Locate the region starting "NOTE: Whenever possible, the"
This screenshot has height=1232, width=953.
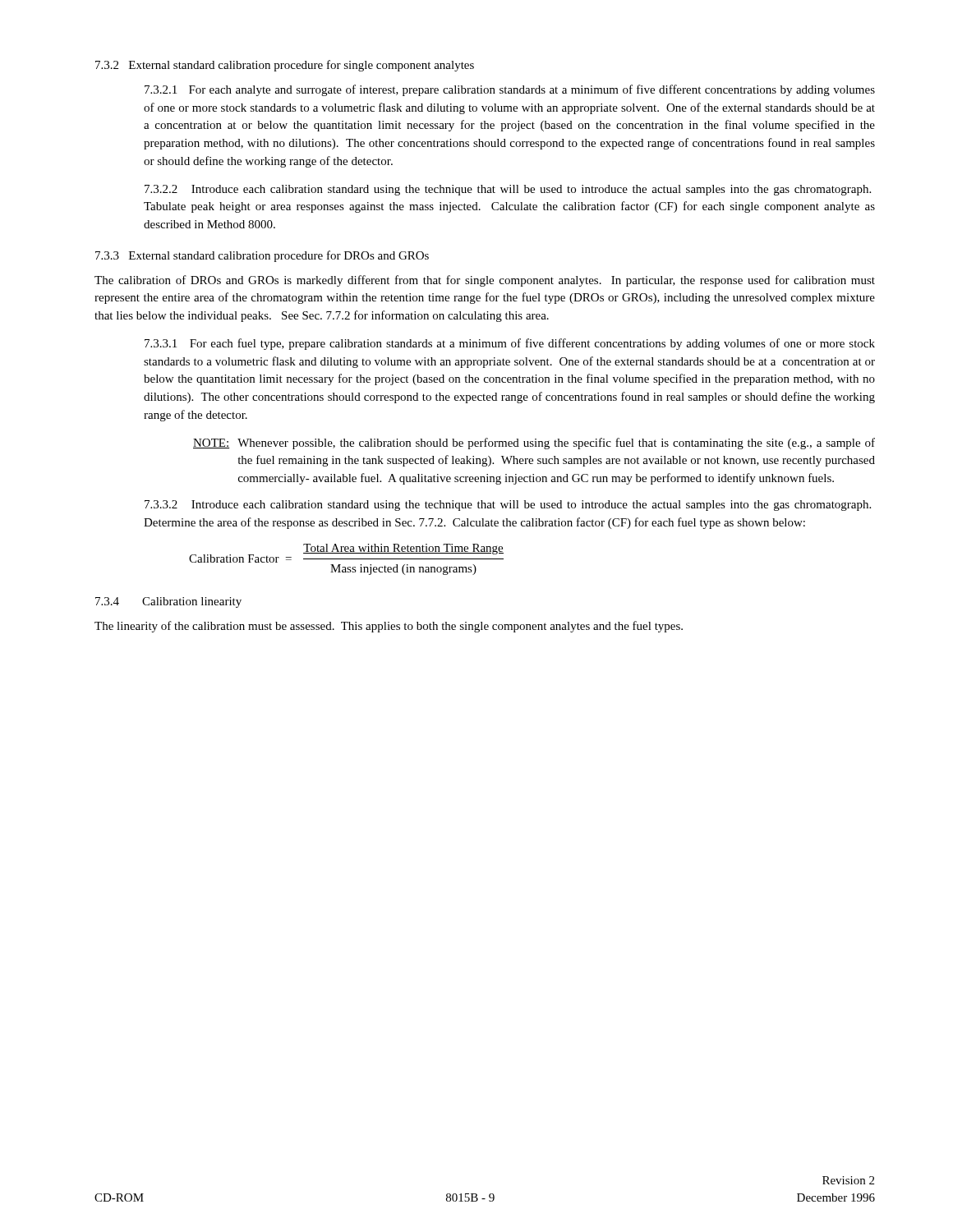pos(534,461)
